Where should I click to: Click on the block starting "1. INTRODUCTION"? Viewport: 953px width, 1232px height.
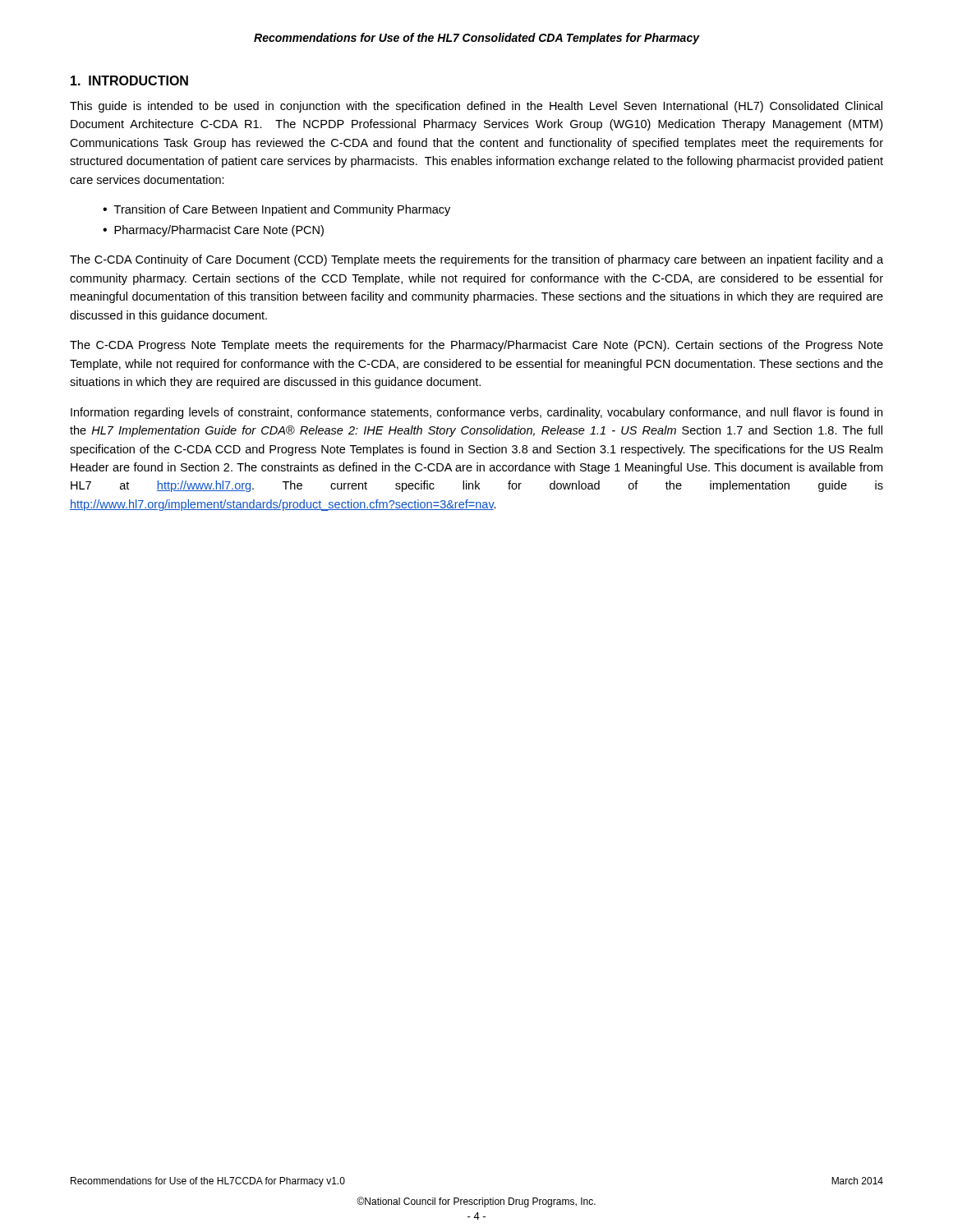(x=129, y=81)
